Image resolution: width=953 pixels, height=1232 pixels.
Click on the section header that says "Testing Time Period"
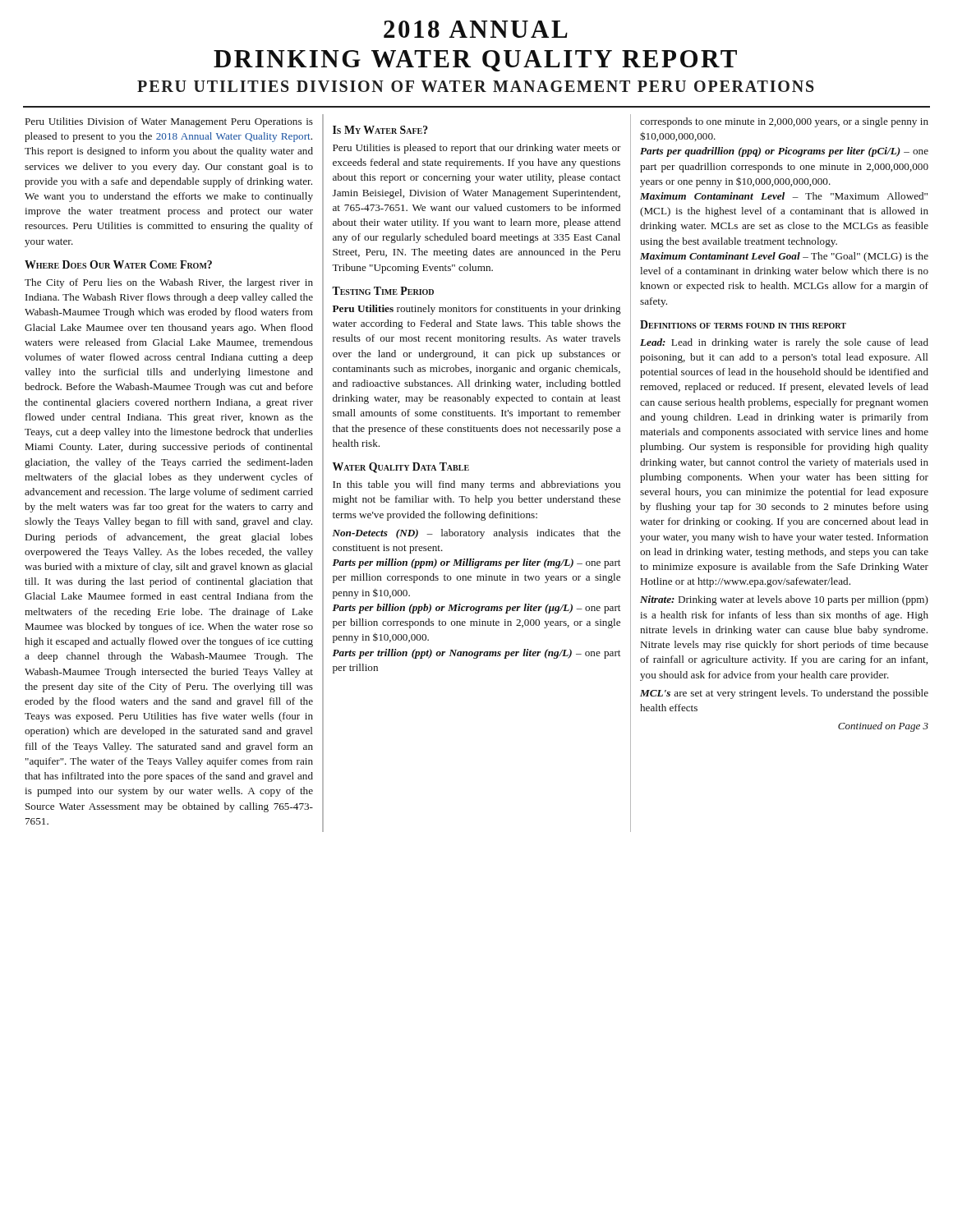click(383, 291)
